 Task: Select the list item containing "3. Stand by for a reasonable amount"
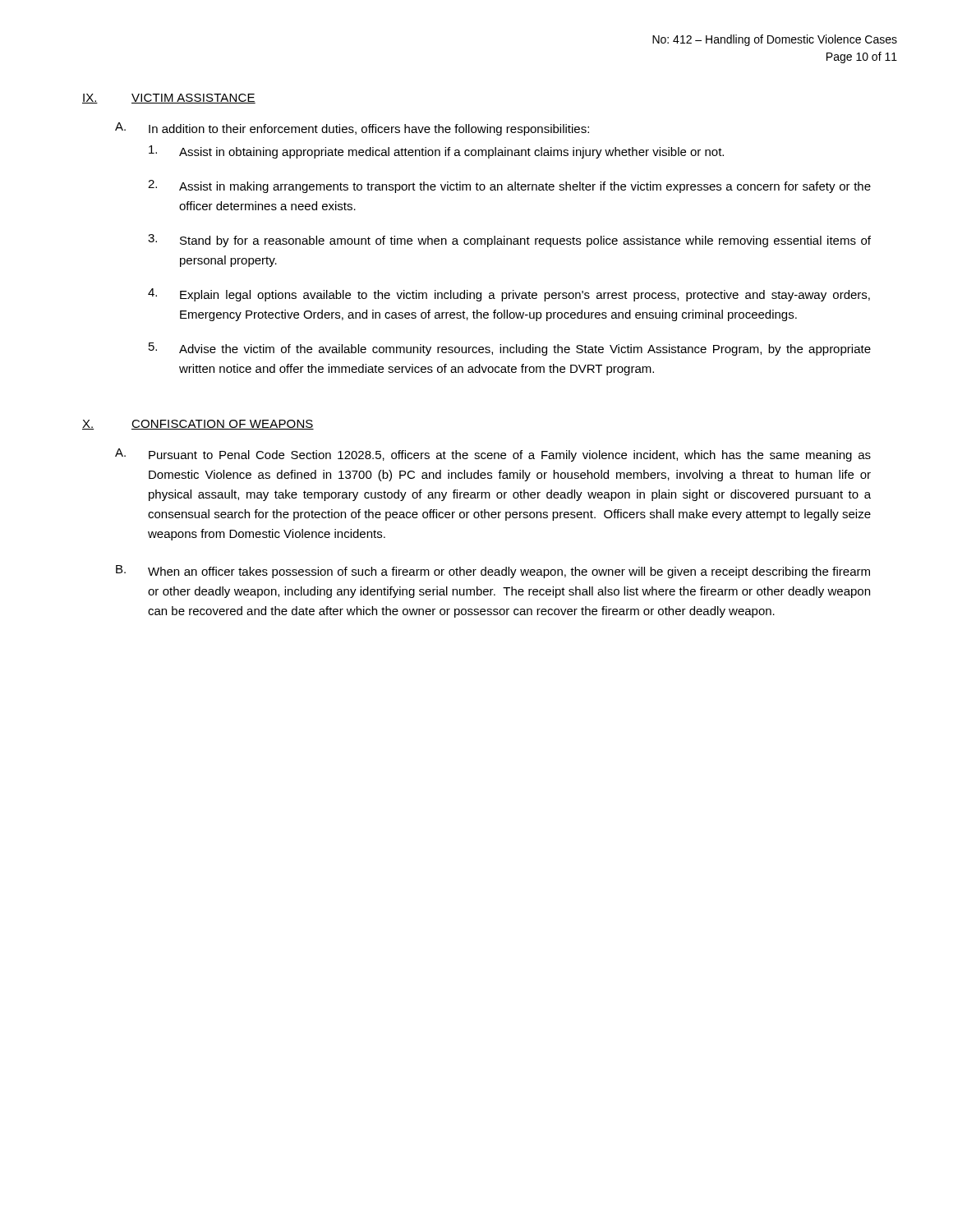(509, 250)
